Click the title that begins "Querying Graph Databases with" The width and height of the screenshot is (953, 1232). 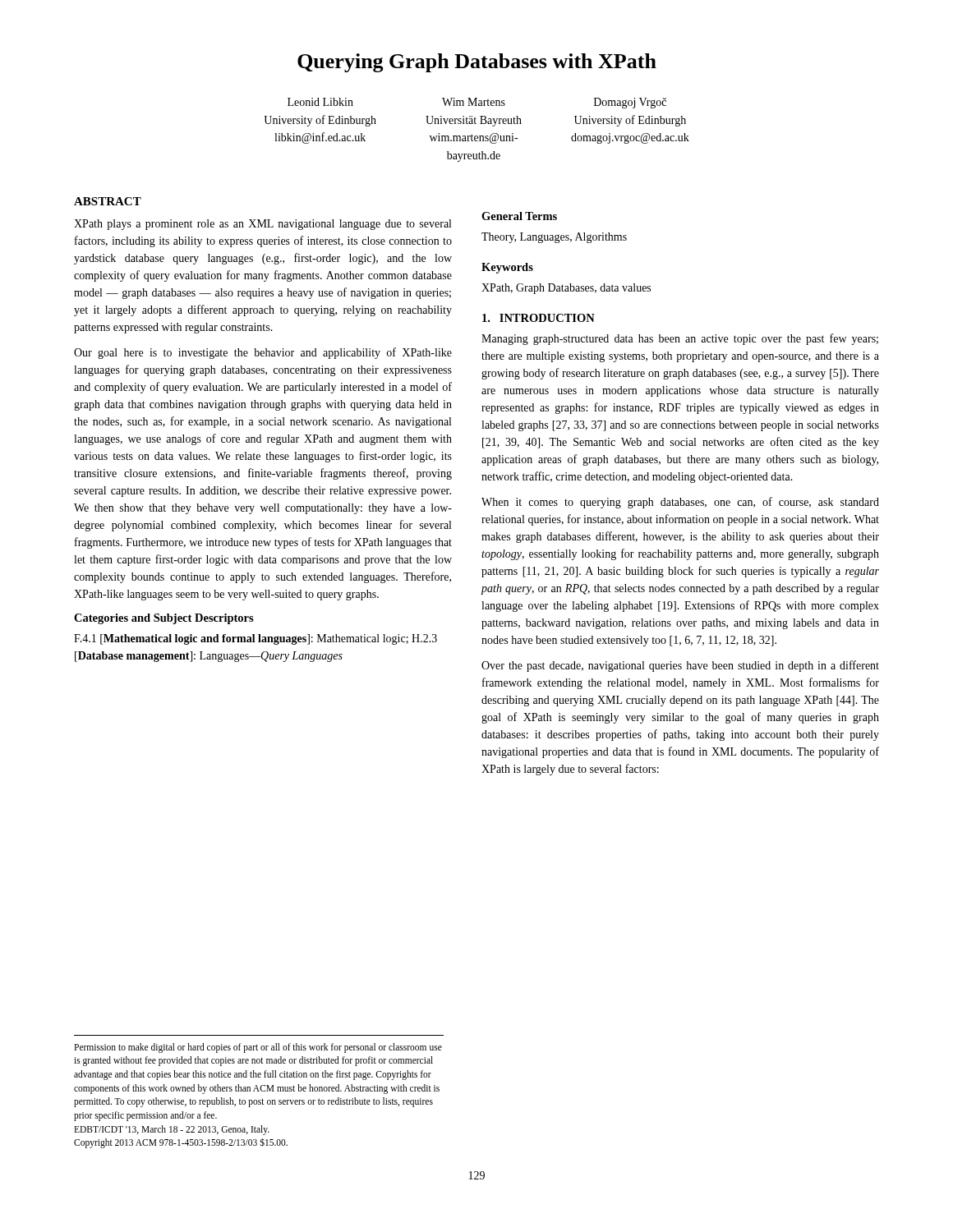[476, 61]
